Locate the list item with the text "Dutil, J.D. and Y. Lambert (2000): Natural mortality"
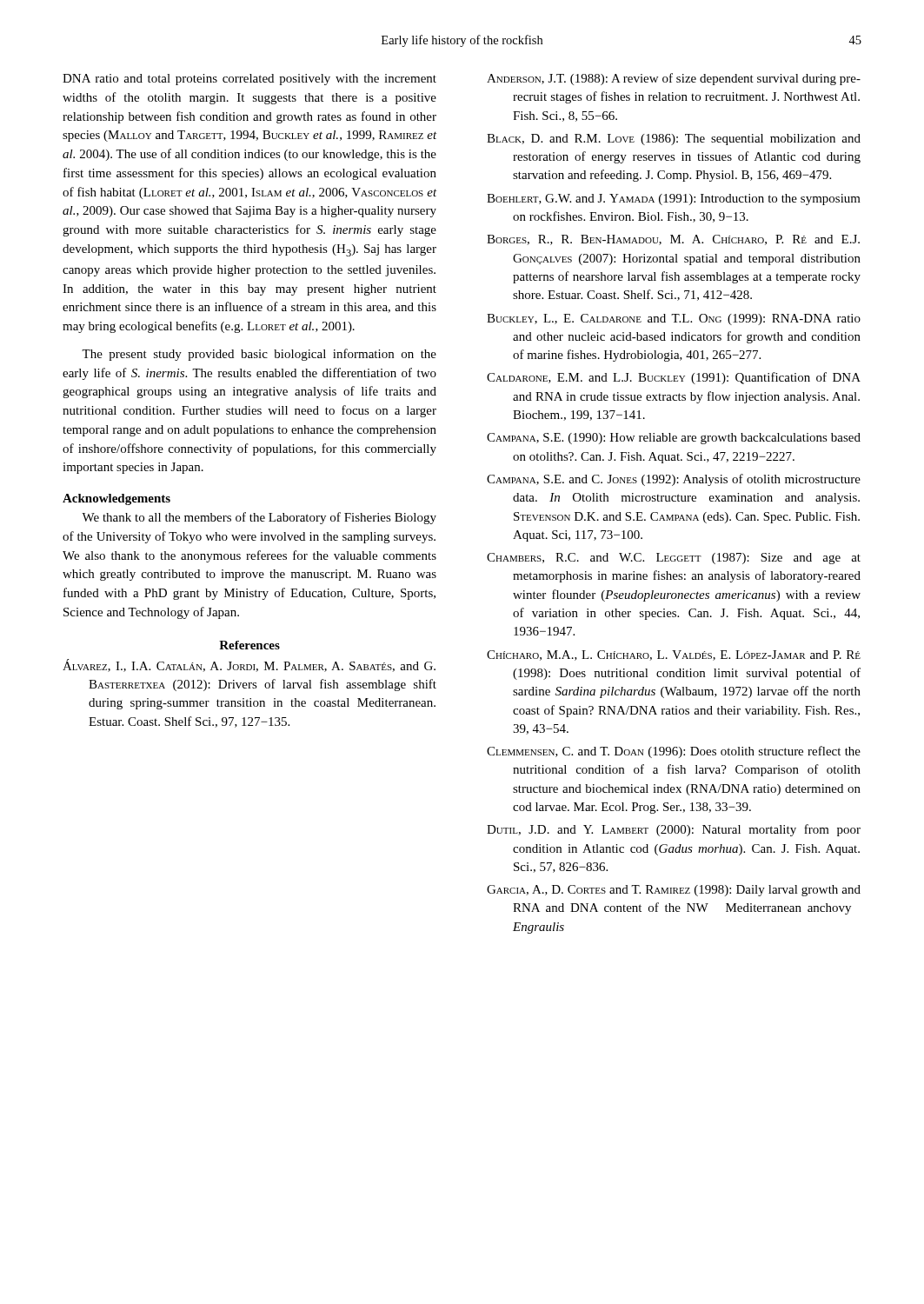 pos(674,848)
